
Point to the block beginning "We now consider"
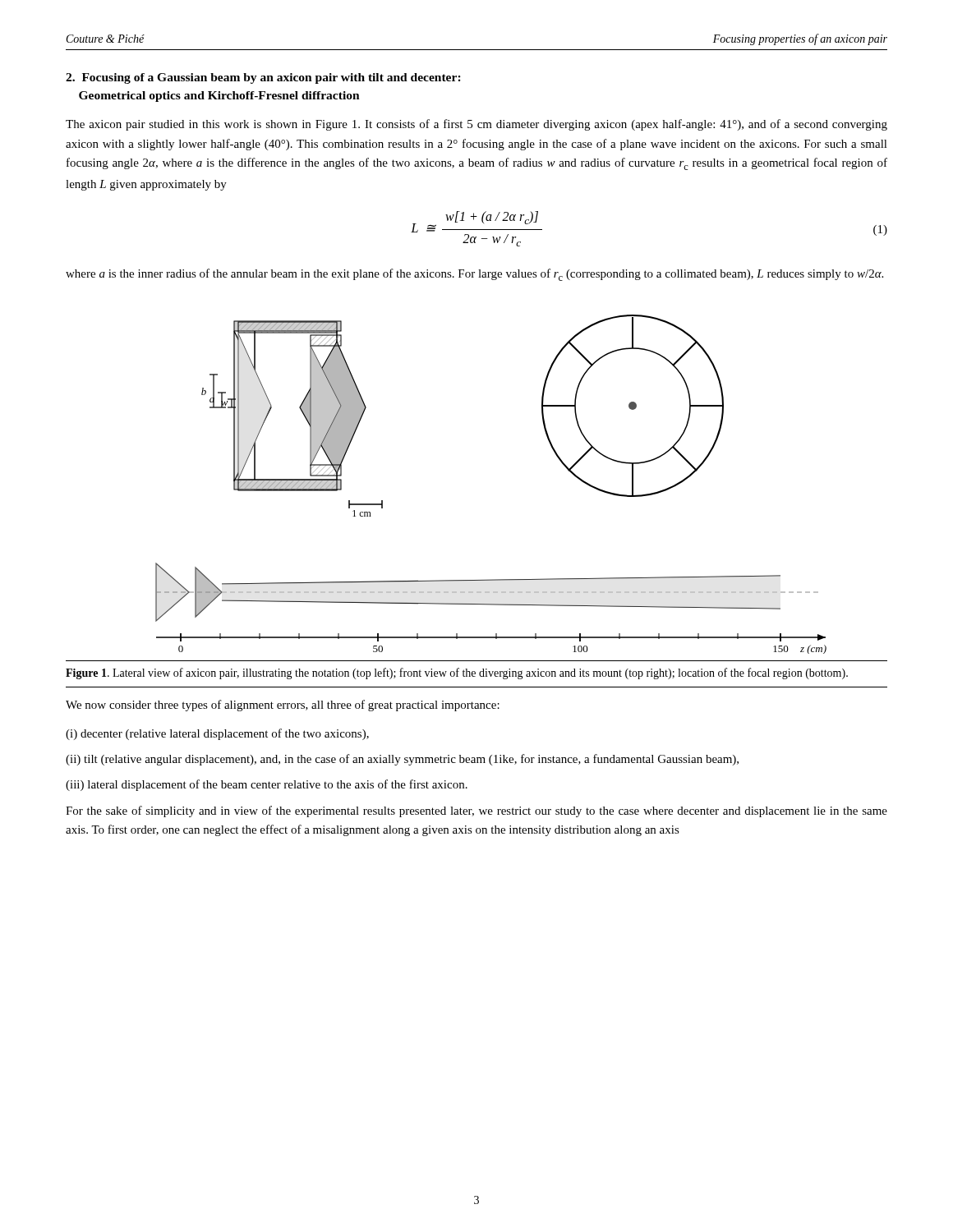click(x=283, y=704)
